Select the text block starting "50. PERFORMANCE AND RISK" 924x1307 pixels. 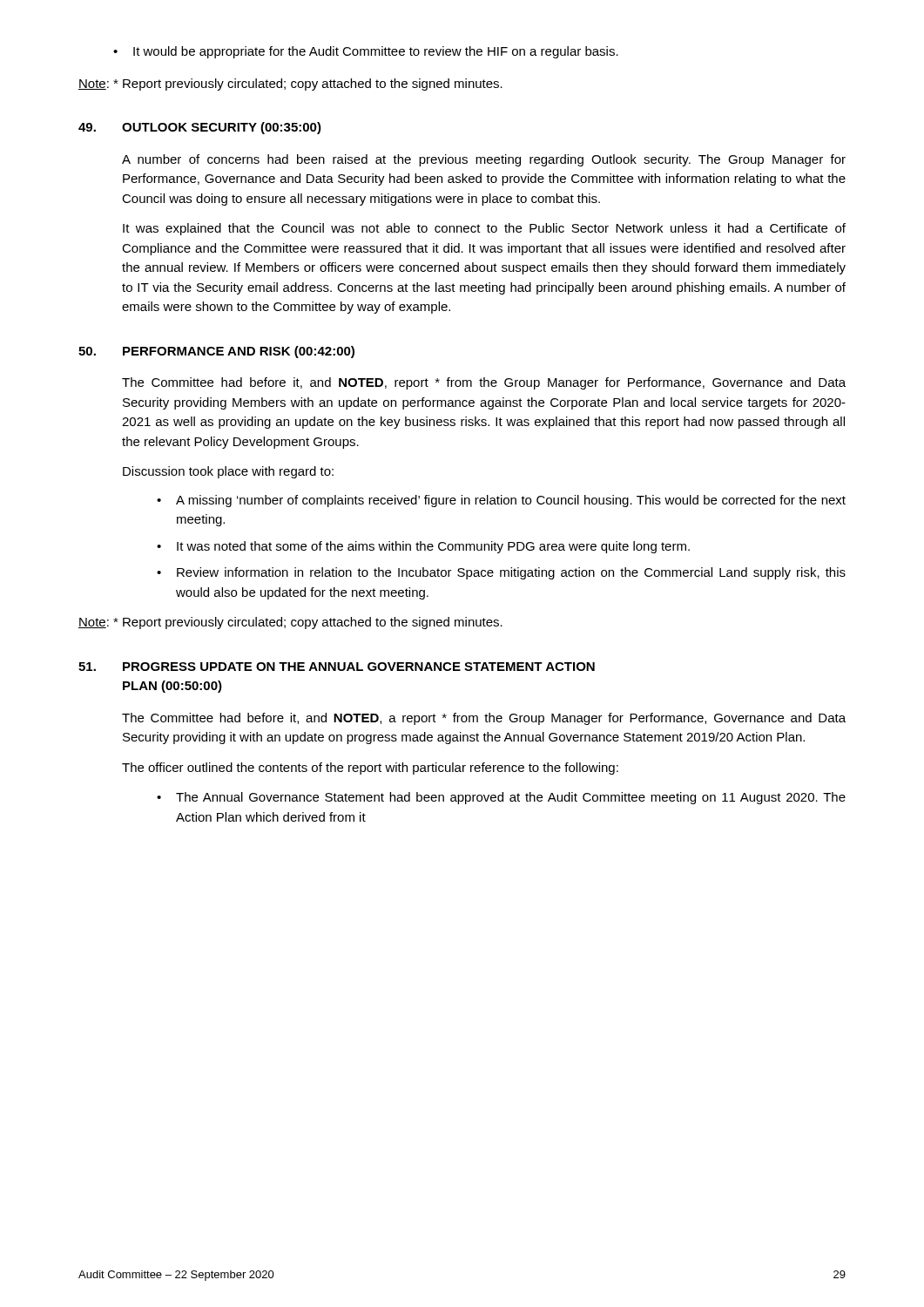pyautogui.click(x=217, y=351)
